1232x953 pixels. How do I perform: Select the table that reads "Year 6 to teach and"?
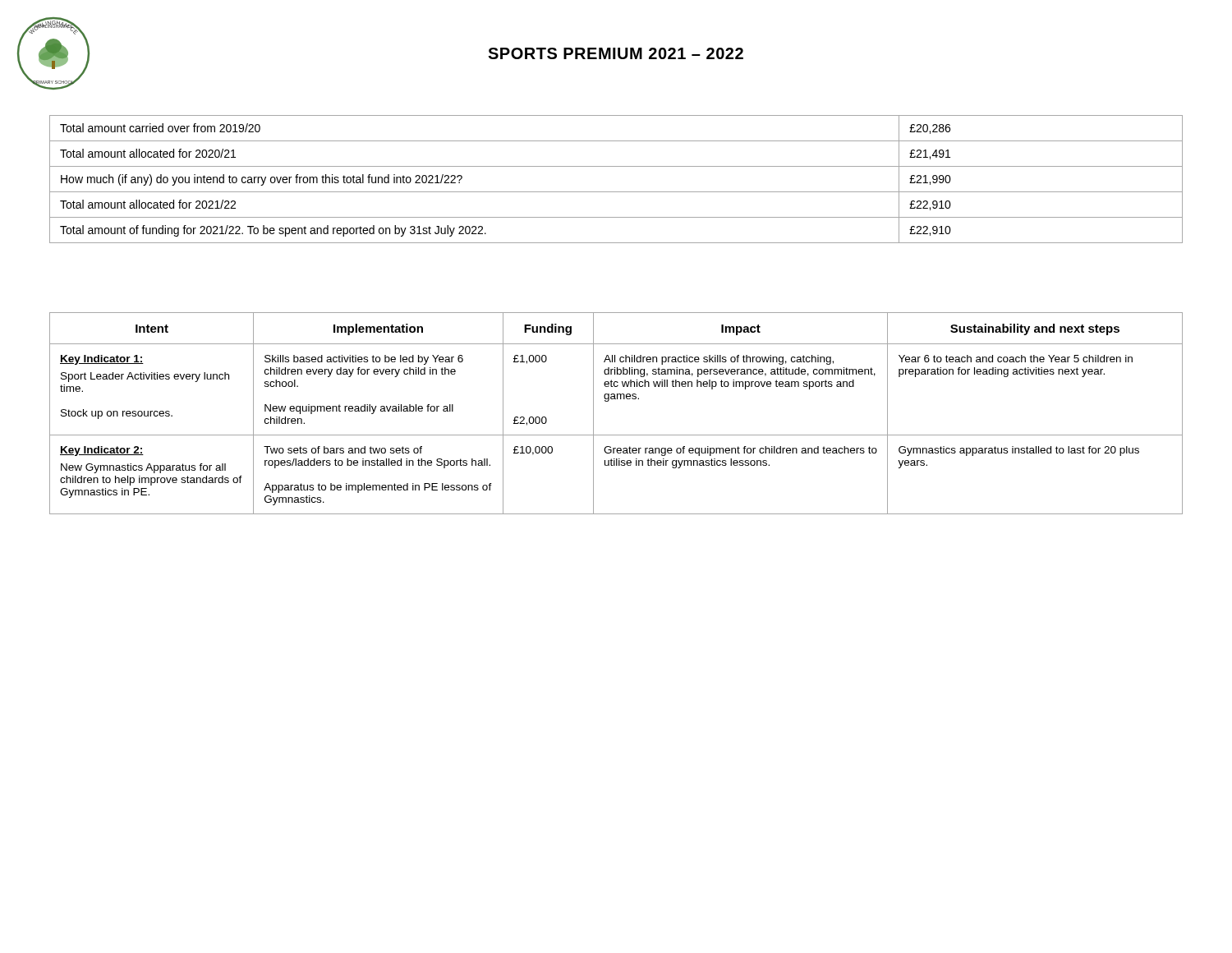[616, 413]
